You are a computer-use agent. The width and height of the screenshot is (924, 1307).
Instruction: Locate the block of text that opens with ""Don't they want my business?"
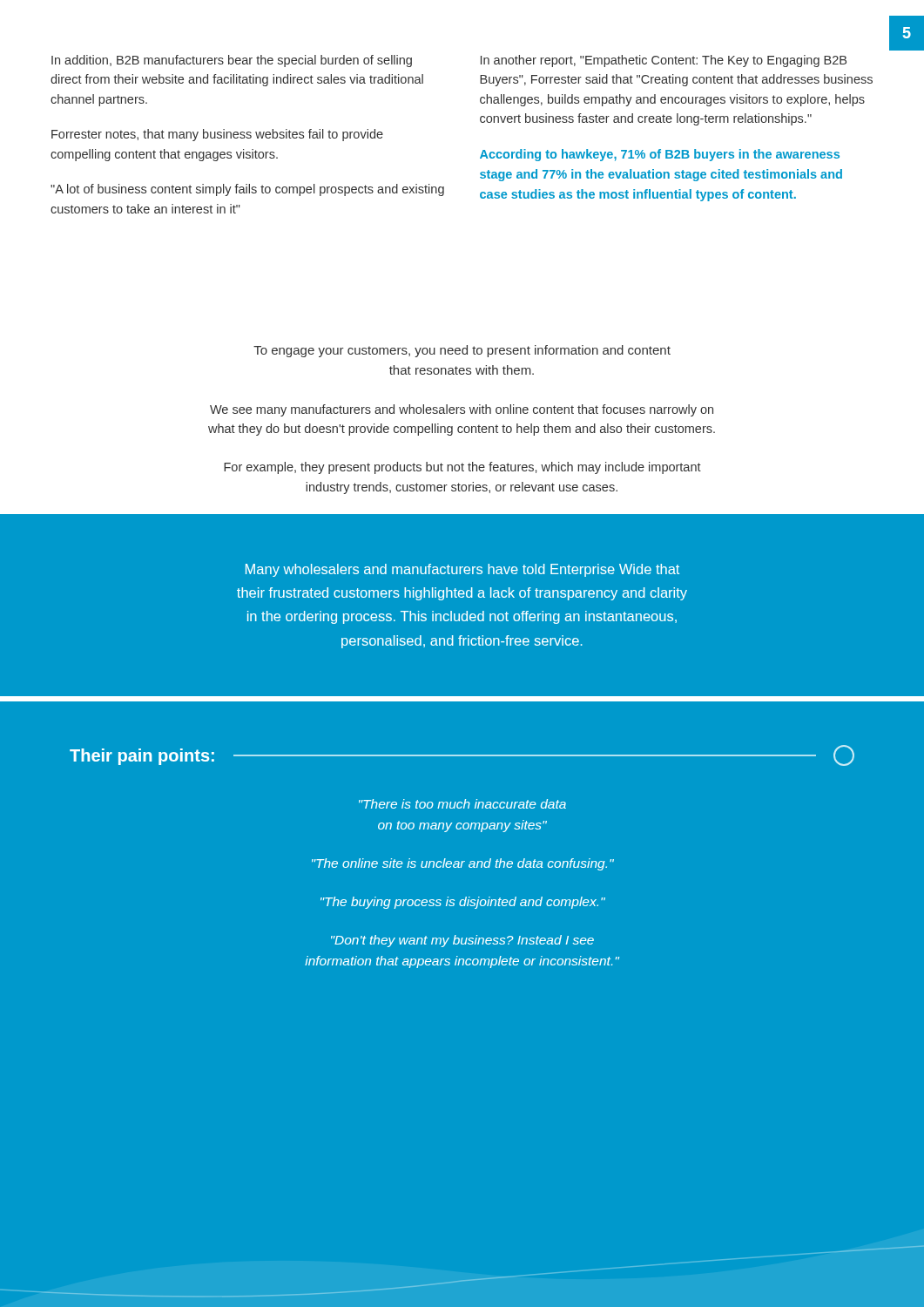pyautogui.click(x=462, y=951)
